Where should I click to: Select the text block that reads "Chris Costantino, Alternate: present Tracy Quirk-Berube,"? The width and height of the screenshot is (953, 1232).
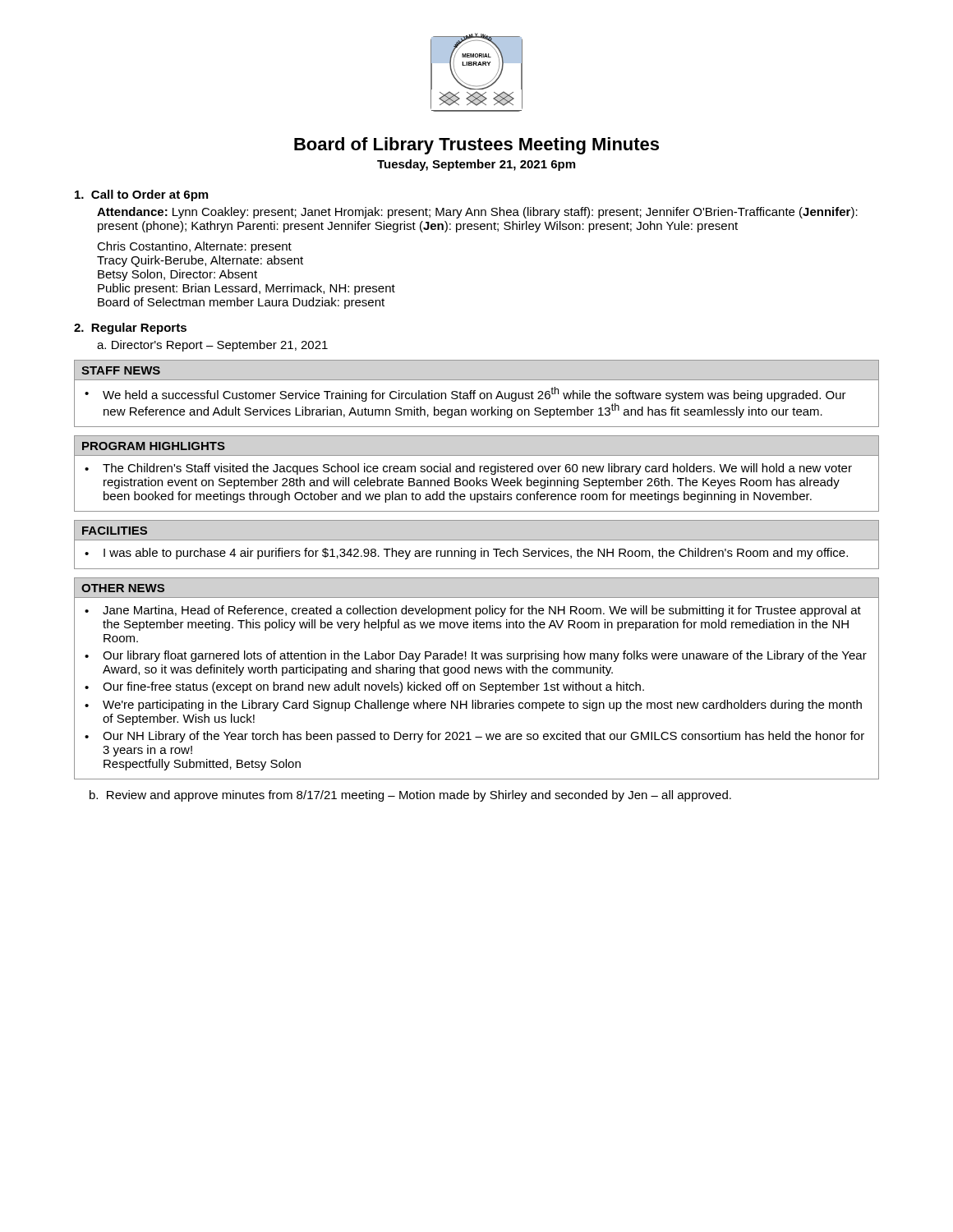pyautogui.click(x=194, y=247)
